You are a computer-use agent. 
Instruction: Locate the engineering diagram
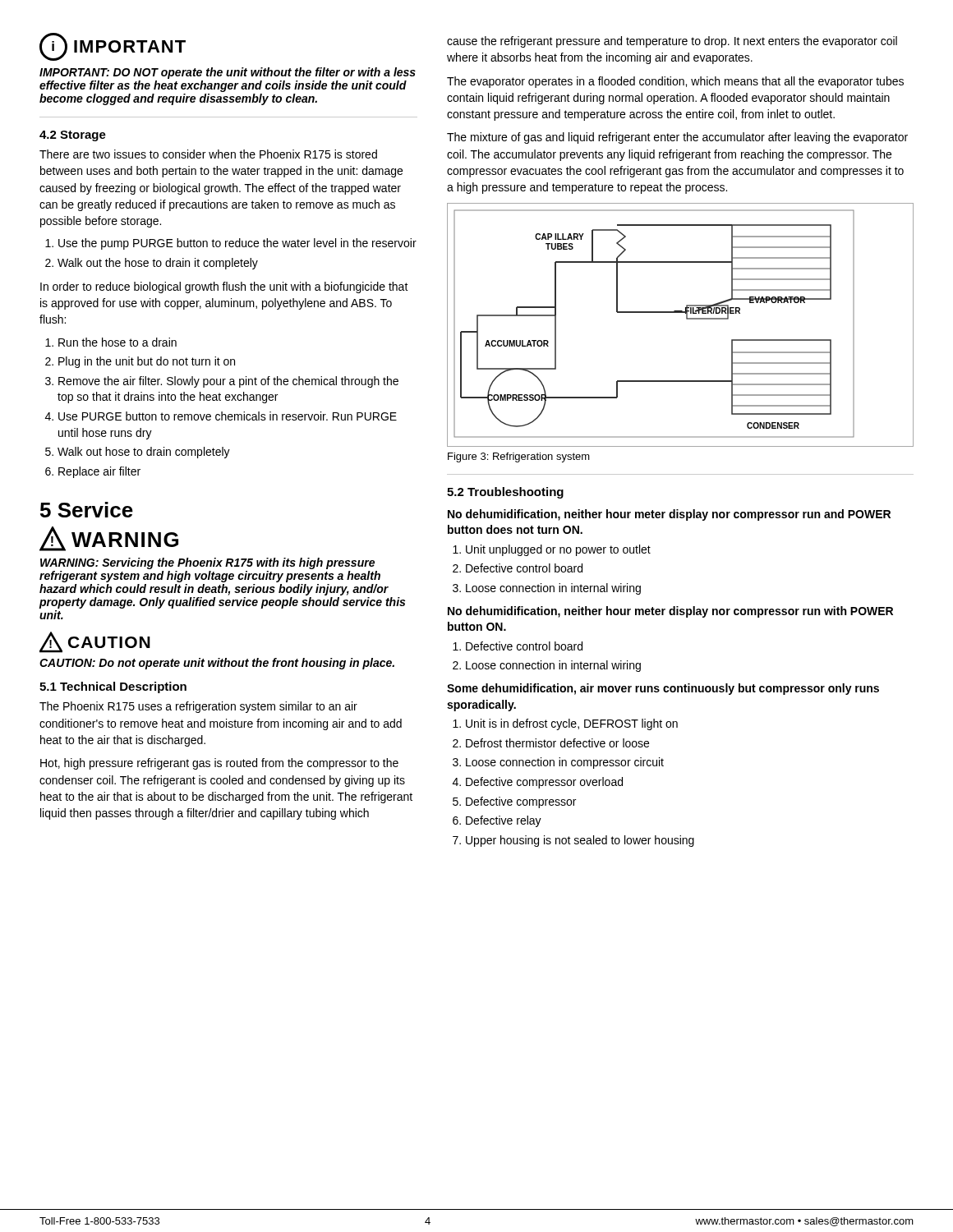pos(680,325)
